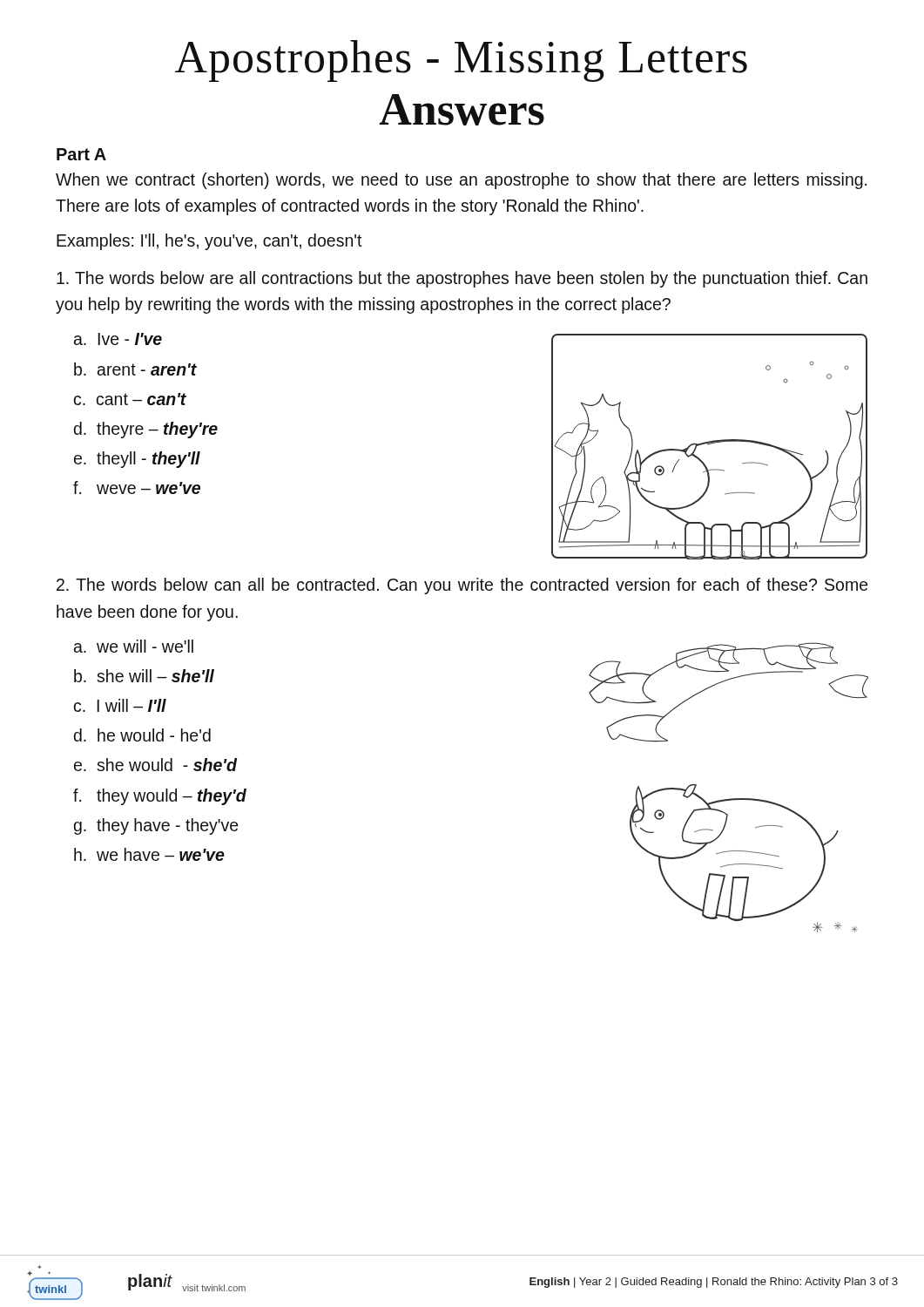Find the text block starting "b. arent -"
This screenshot has width=924, height=1307.
click(x=135, y=369)
